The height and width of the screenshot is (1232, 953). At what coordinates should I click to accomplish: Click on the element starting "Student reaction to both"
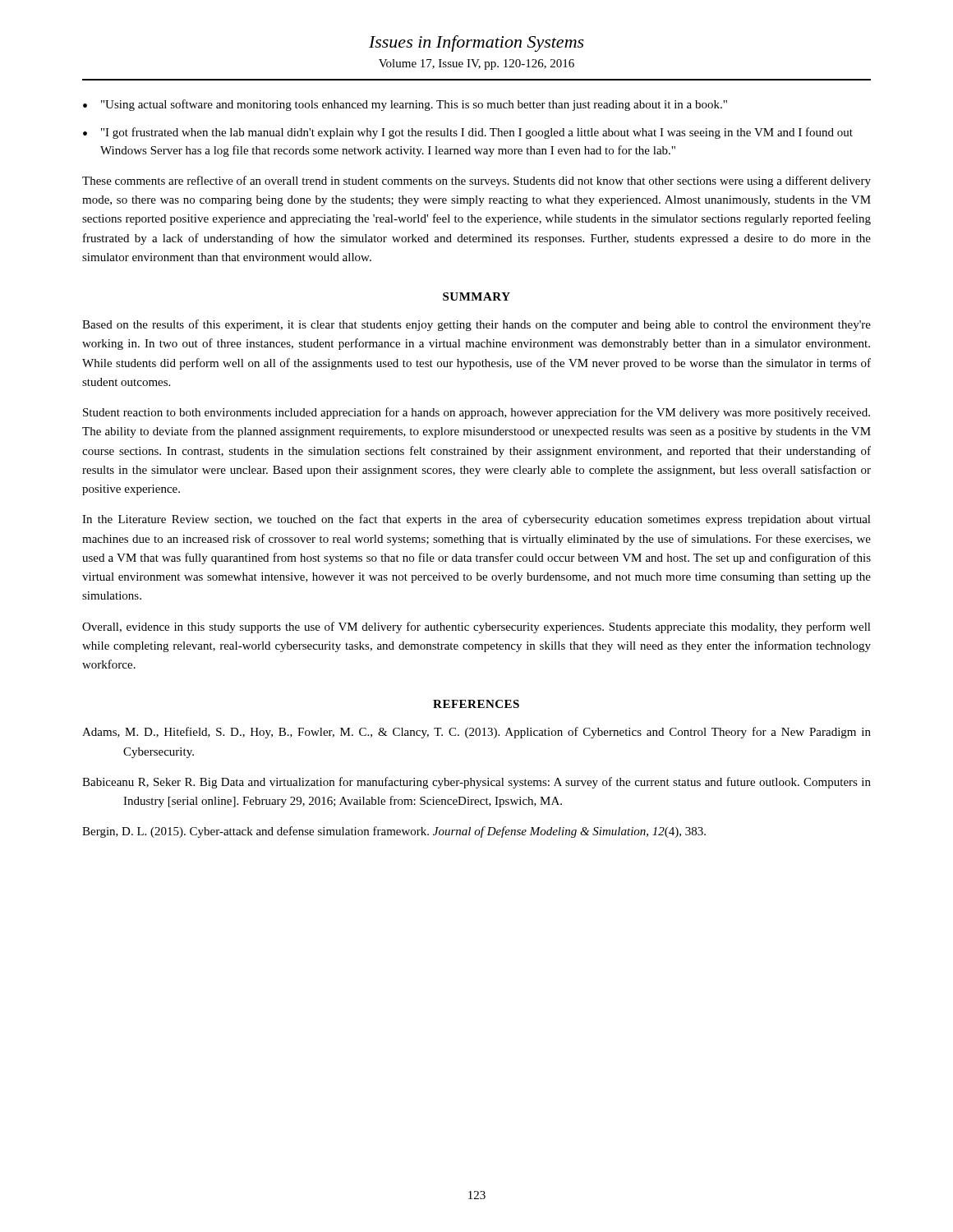[476, 451]
